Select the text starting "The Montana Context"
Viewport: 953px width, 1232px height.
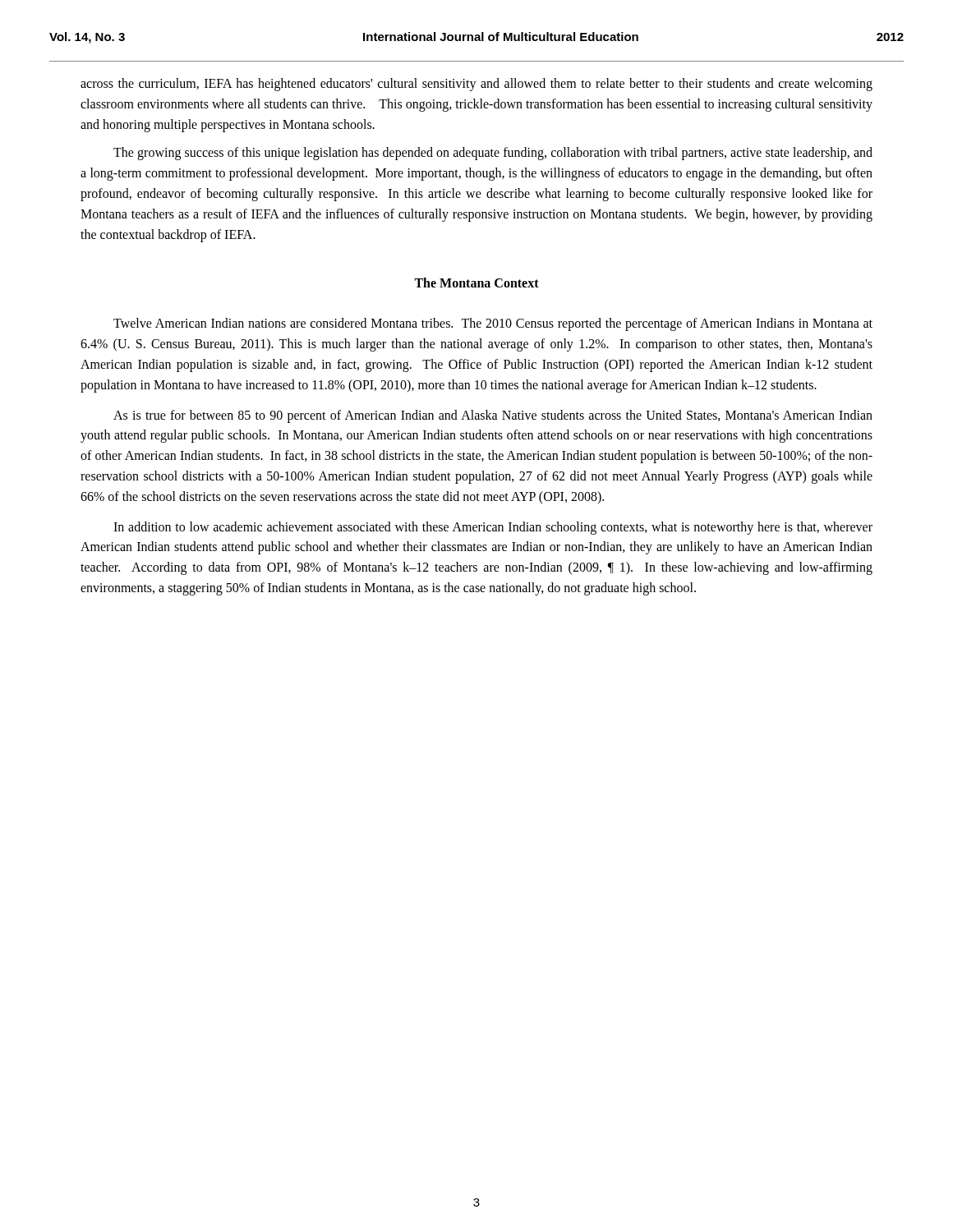point(476,283)
